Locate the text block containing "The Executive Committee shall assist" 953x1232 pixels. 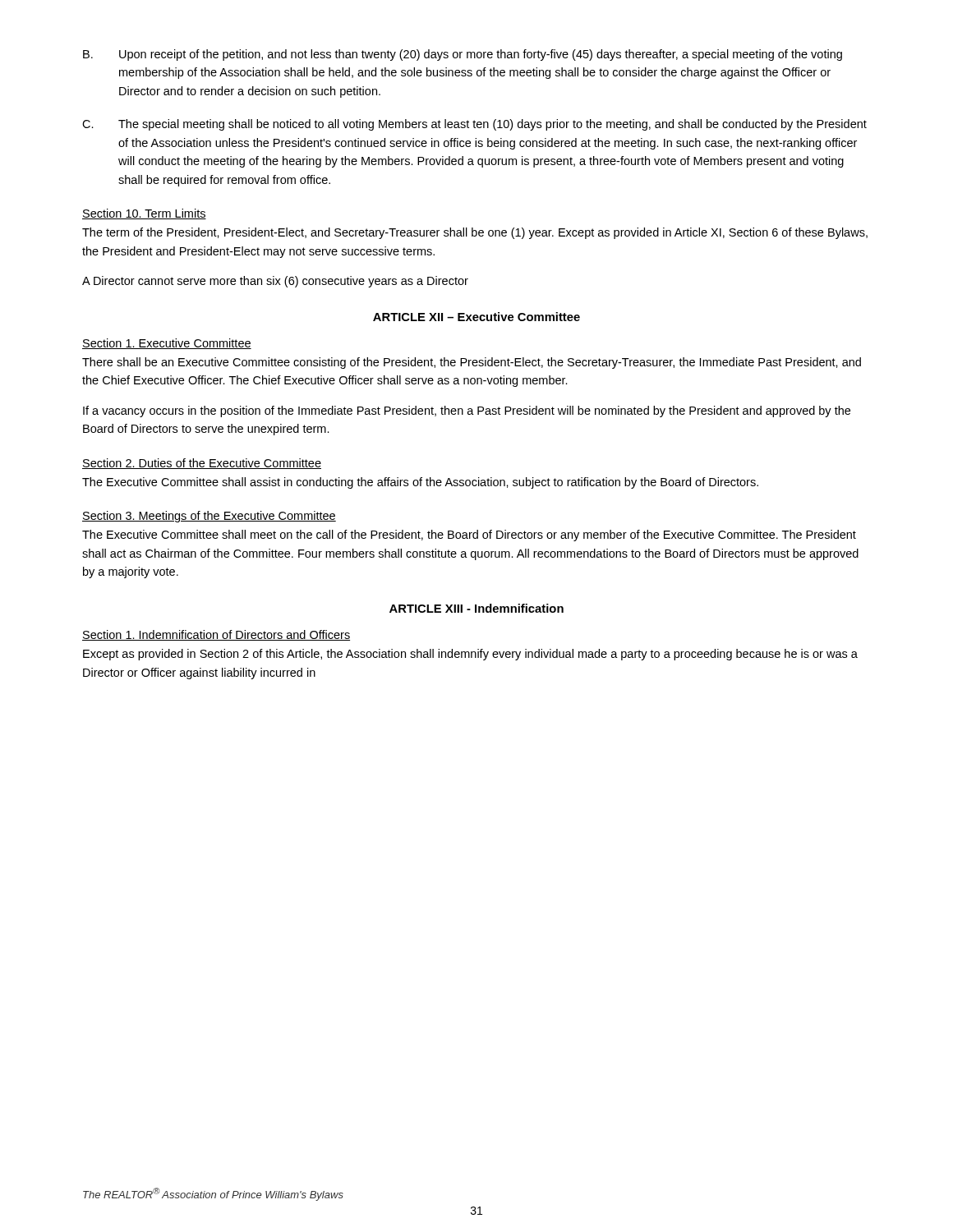pos(421,482)
